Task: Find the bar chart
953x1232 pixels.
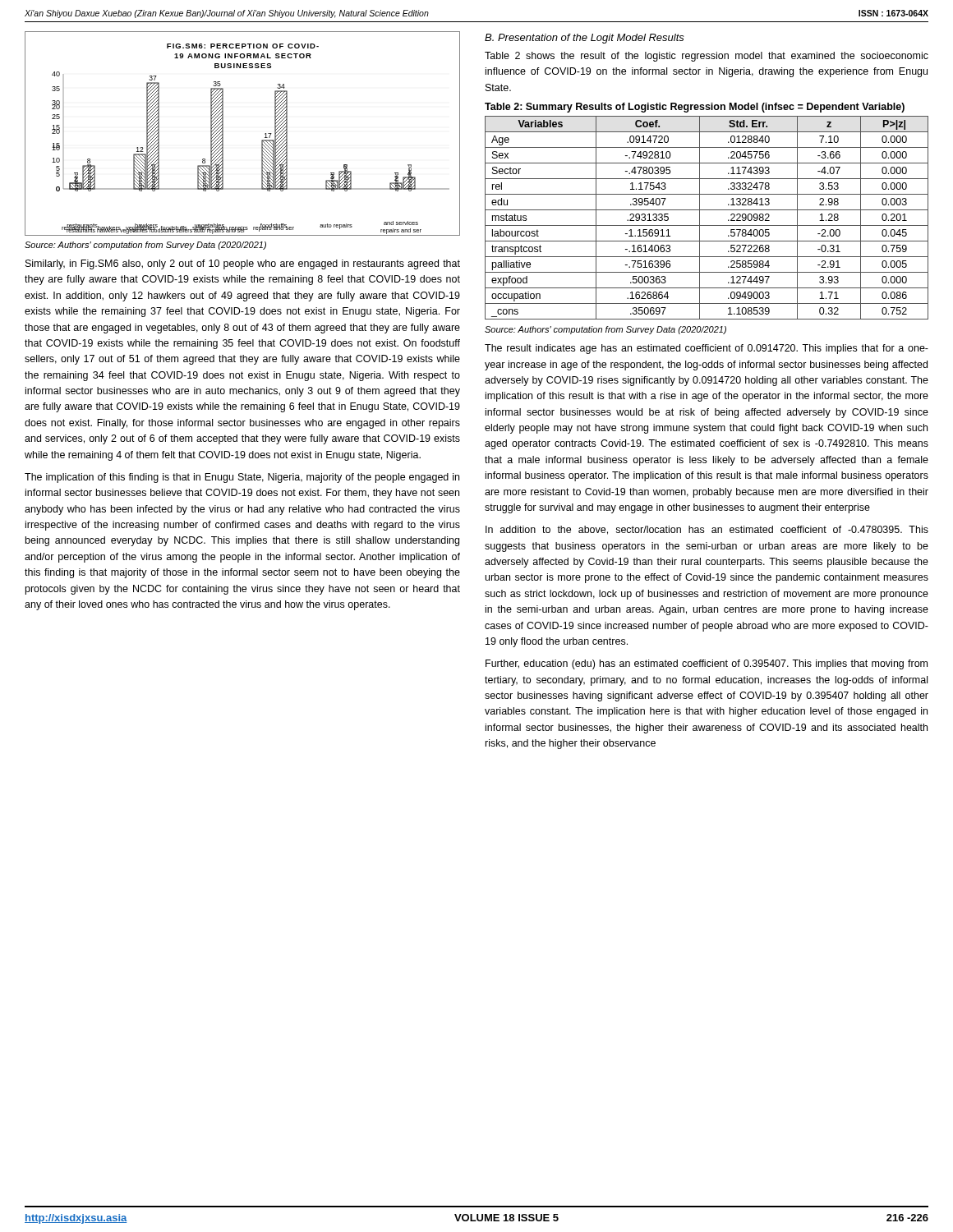Action: [242, 133]
